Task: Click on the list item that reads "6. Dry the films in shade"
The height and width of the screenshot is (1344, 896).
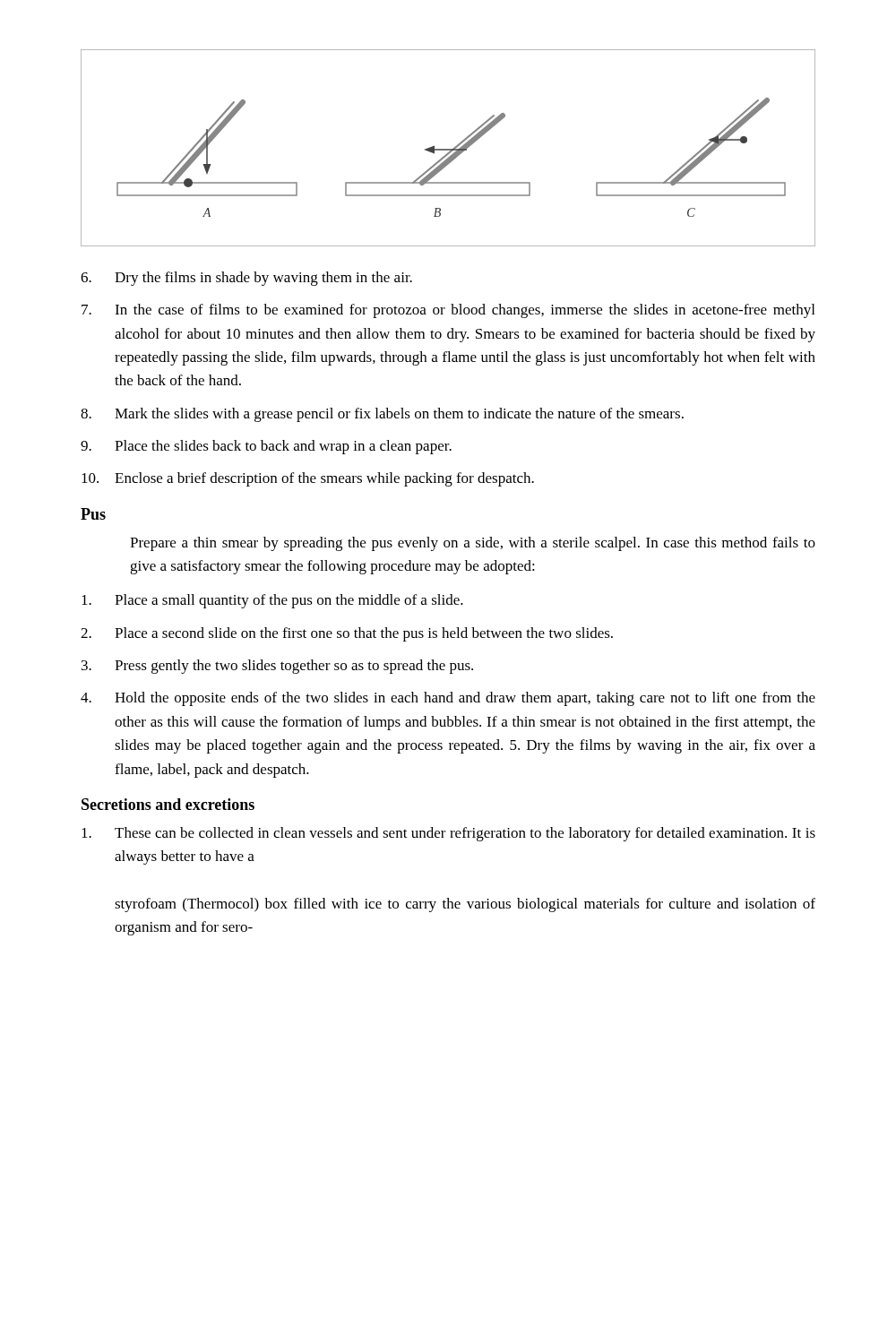Action: pos(246,279)
